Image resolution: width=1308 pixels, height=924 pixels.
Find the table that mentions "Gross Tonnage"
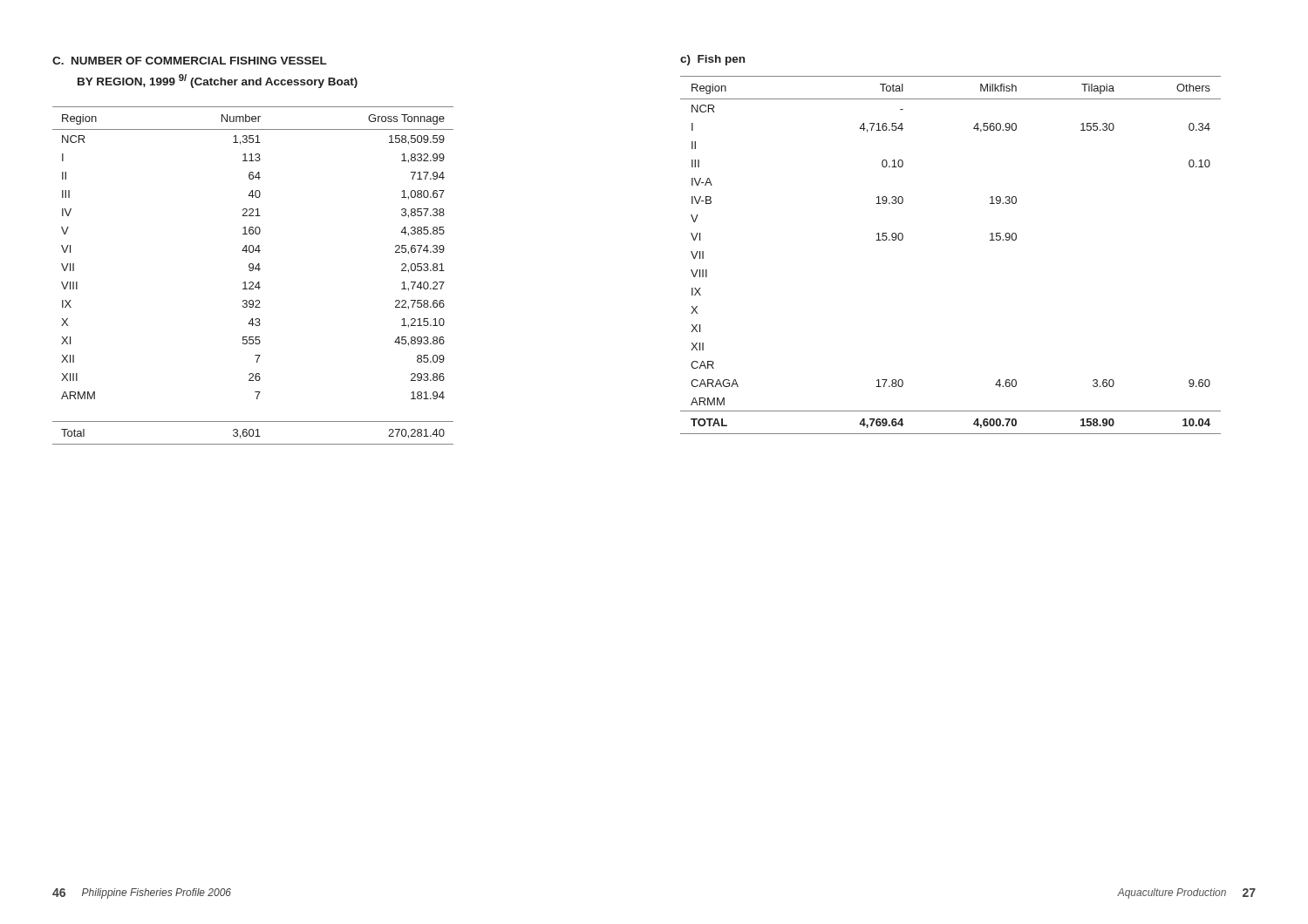305,275
